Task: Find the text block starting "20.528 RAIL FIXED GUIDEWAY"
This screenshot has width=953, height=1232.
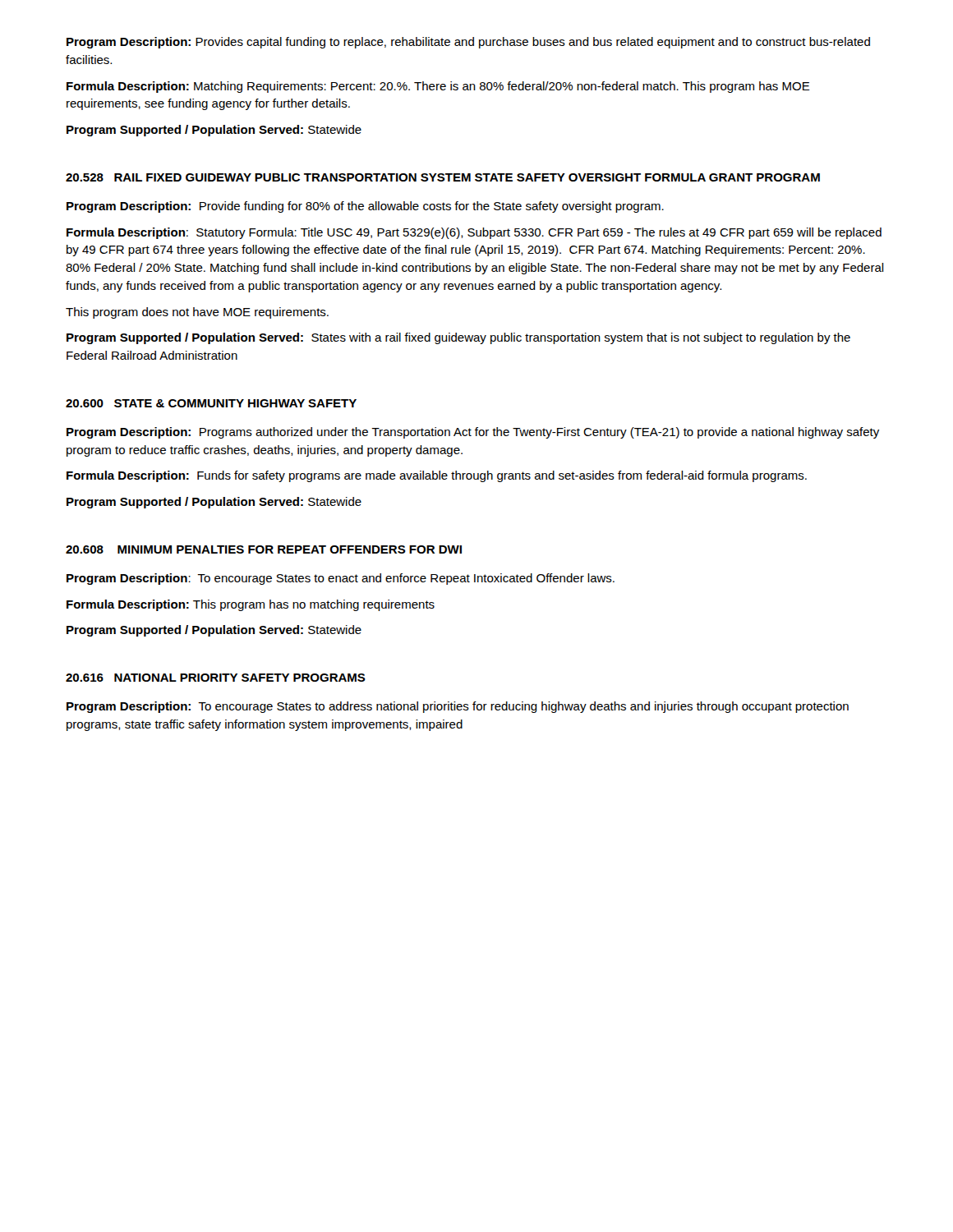Action: 443,177
